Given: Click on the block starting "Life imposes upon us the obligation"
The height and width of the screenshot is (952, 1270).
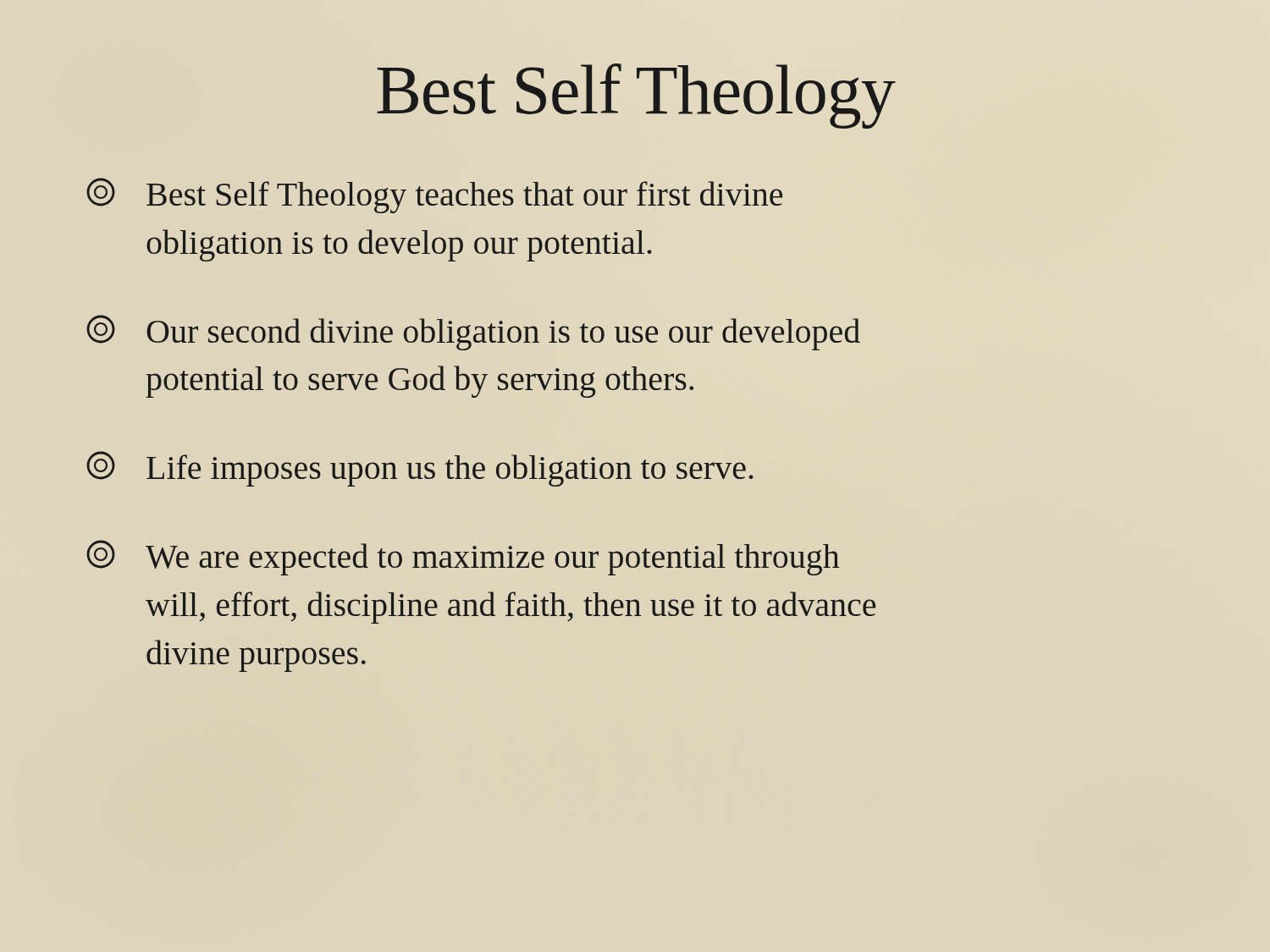Looking at the screenshot, I should [420, 468].
